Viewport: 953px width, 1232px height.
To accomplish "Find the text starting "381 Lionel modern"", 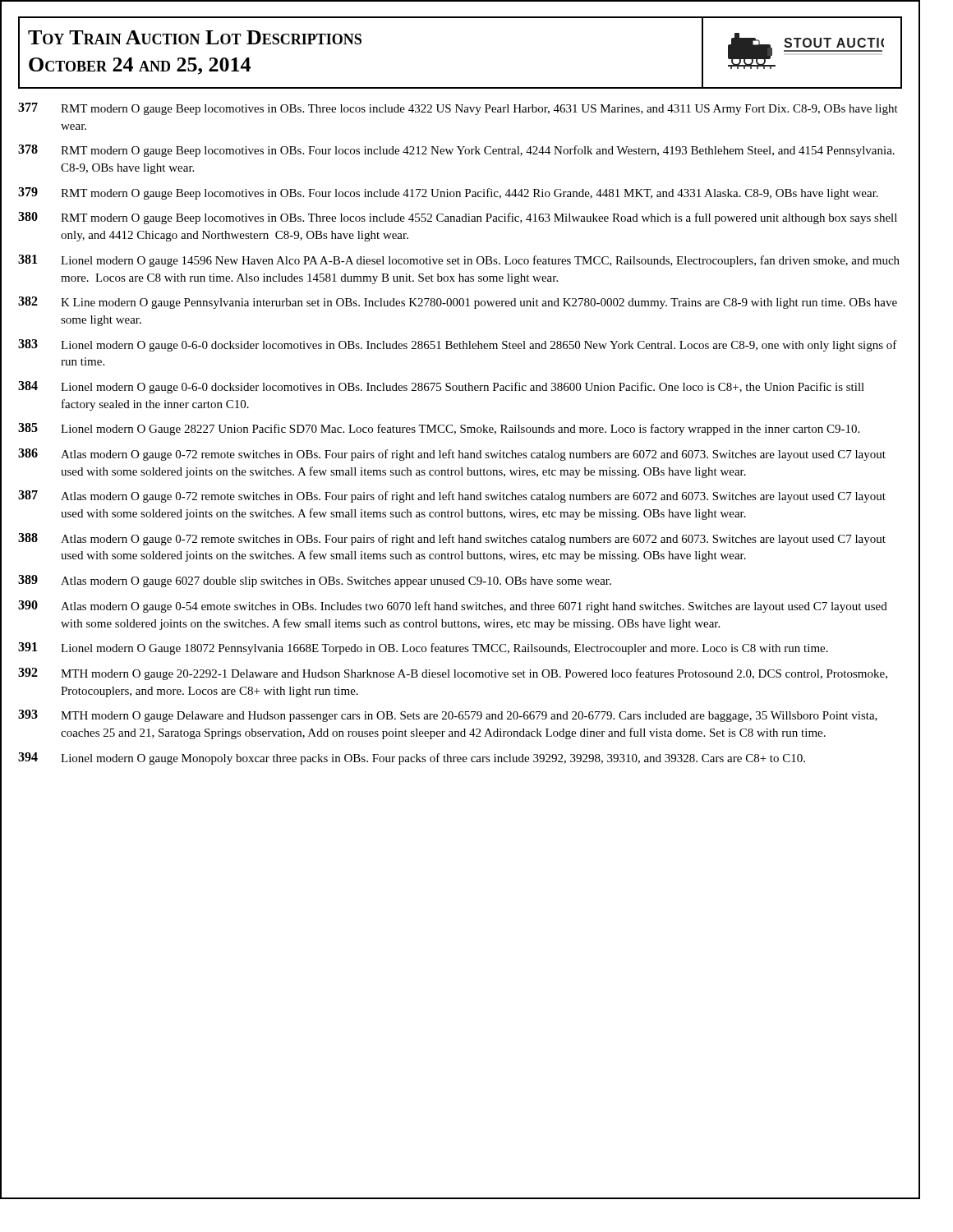I will click(460, 269).
